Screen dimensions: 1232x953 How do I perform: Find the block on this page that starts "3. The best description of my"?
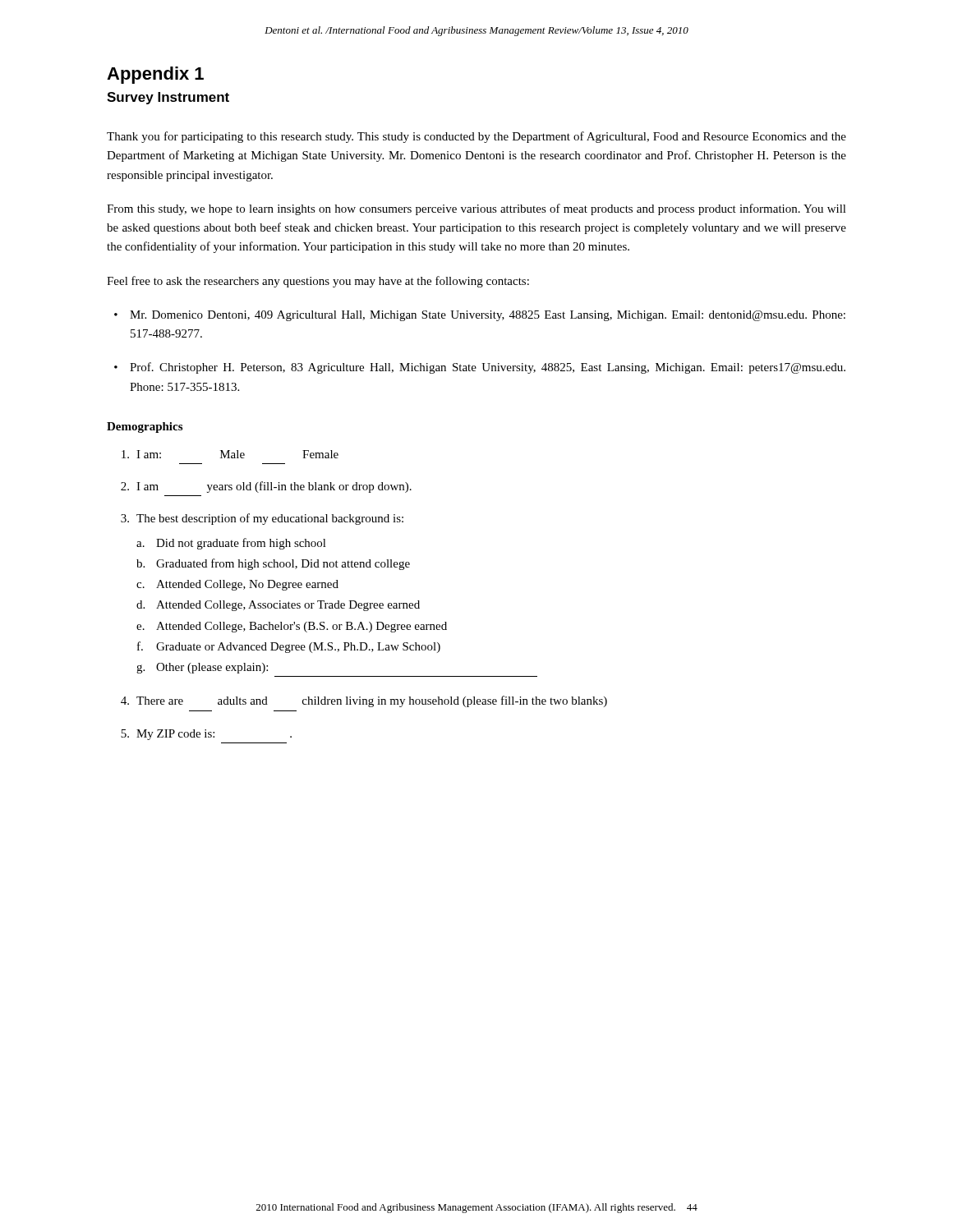pyautogui.click(x=262, y=519)
